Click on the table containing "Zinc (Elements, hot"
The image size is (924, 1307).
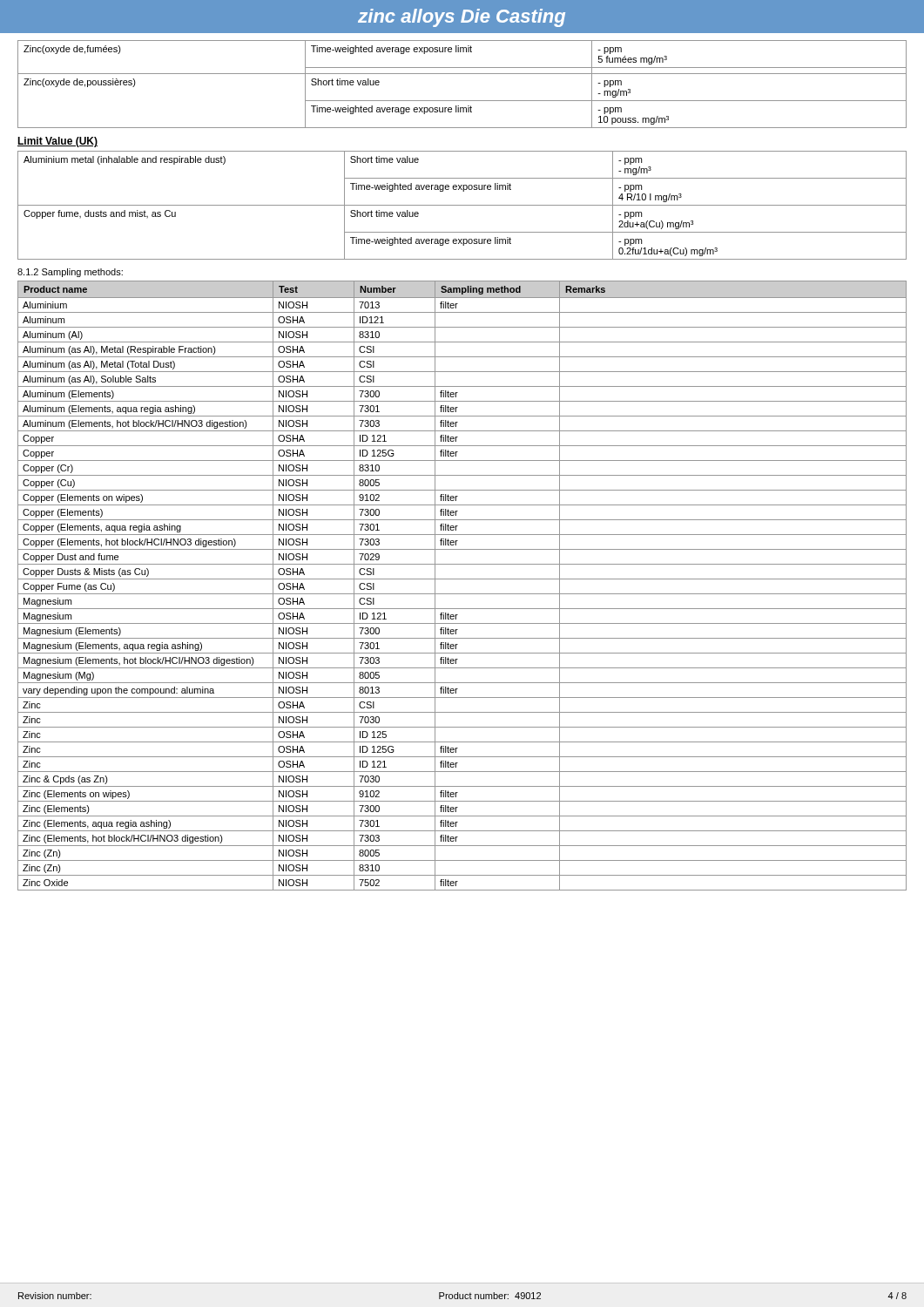pyautogui.click(x=462, y=586)
